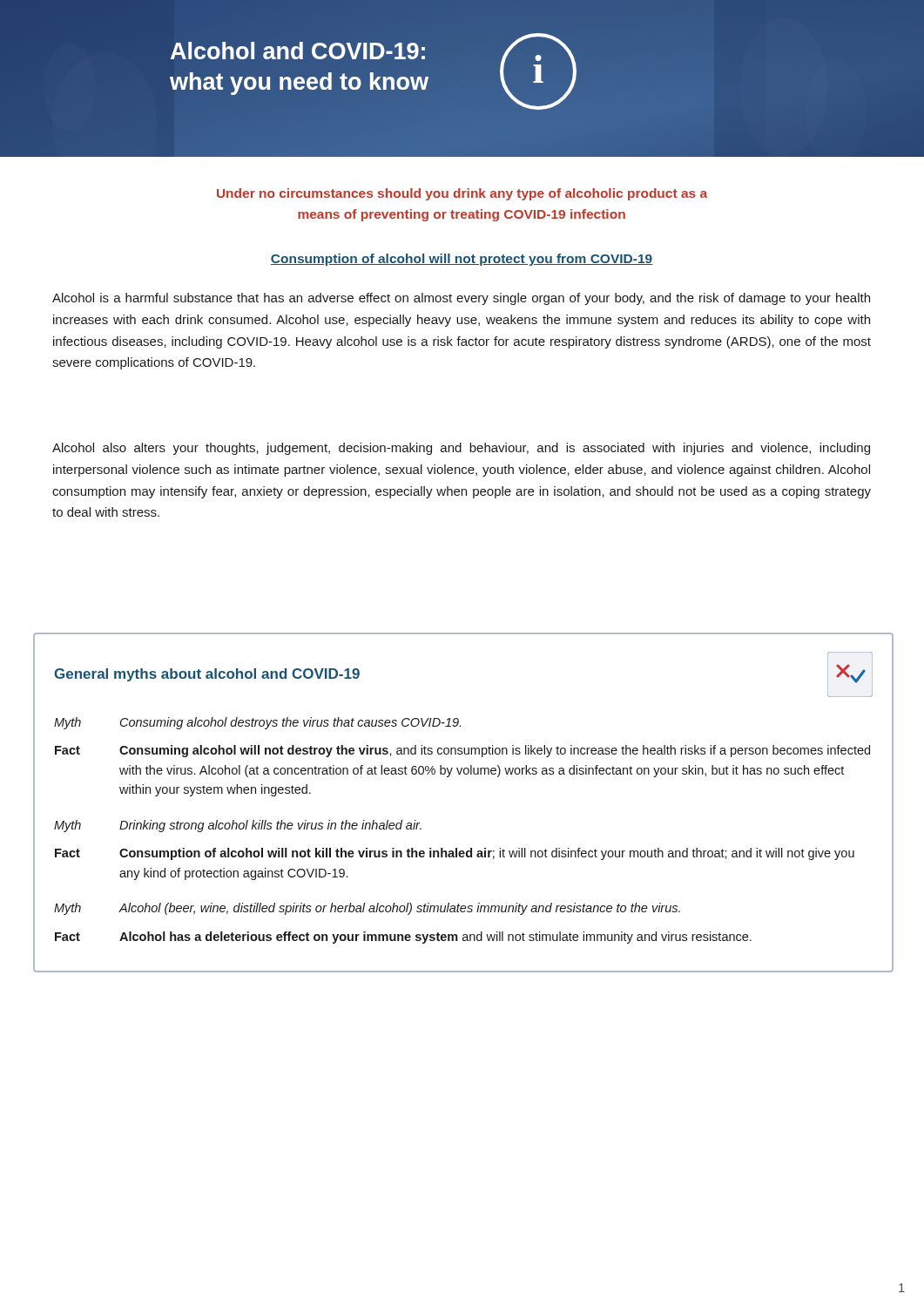Click the passage that begins "Myth Alcohol (beer, wine, distilled spirits or"
The height and width of the screenshot is (1307, 924).
pos(463,908)
